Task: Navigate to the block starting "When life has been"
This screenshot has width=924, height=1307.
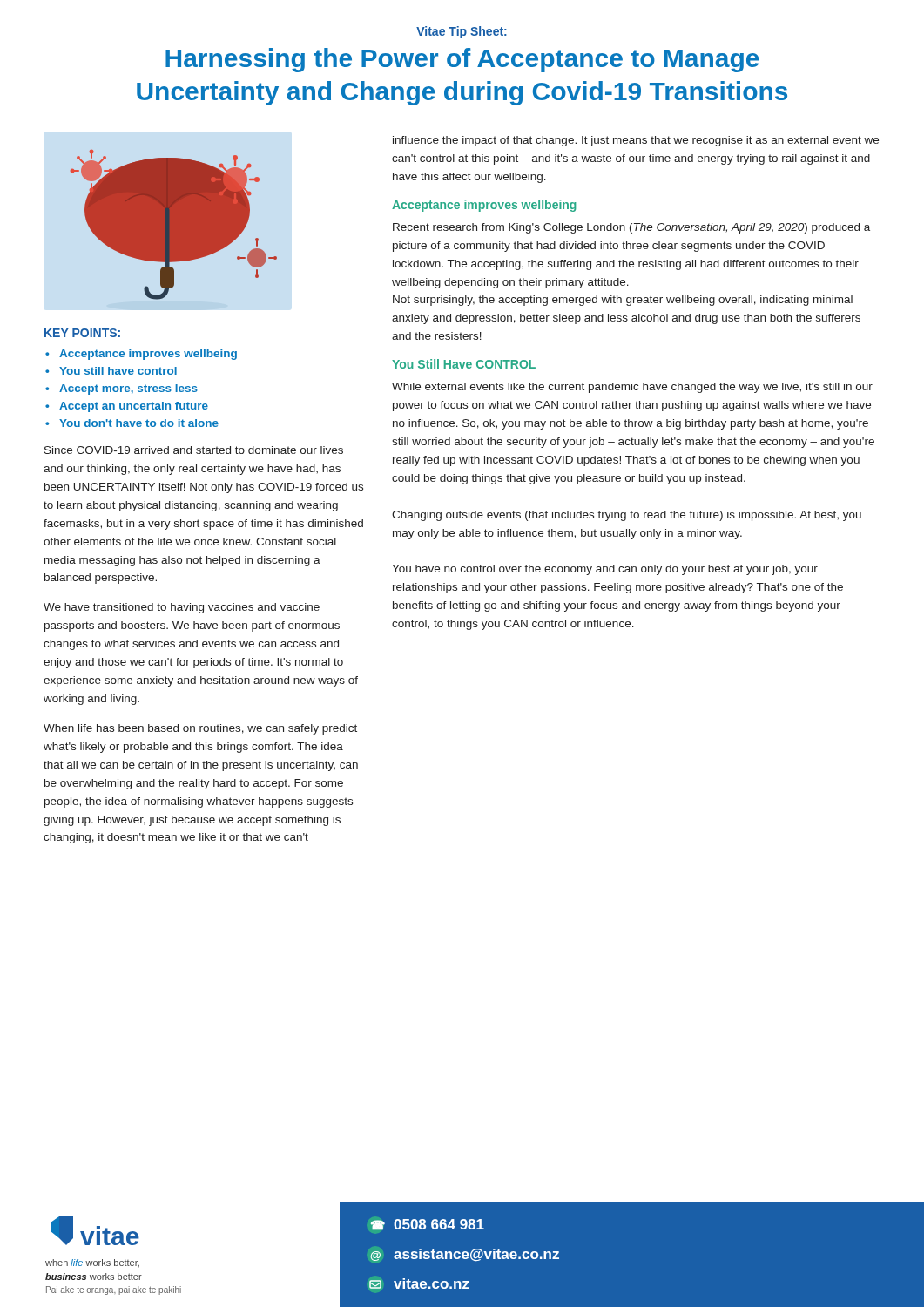Action: [201, 783]
